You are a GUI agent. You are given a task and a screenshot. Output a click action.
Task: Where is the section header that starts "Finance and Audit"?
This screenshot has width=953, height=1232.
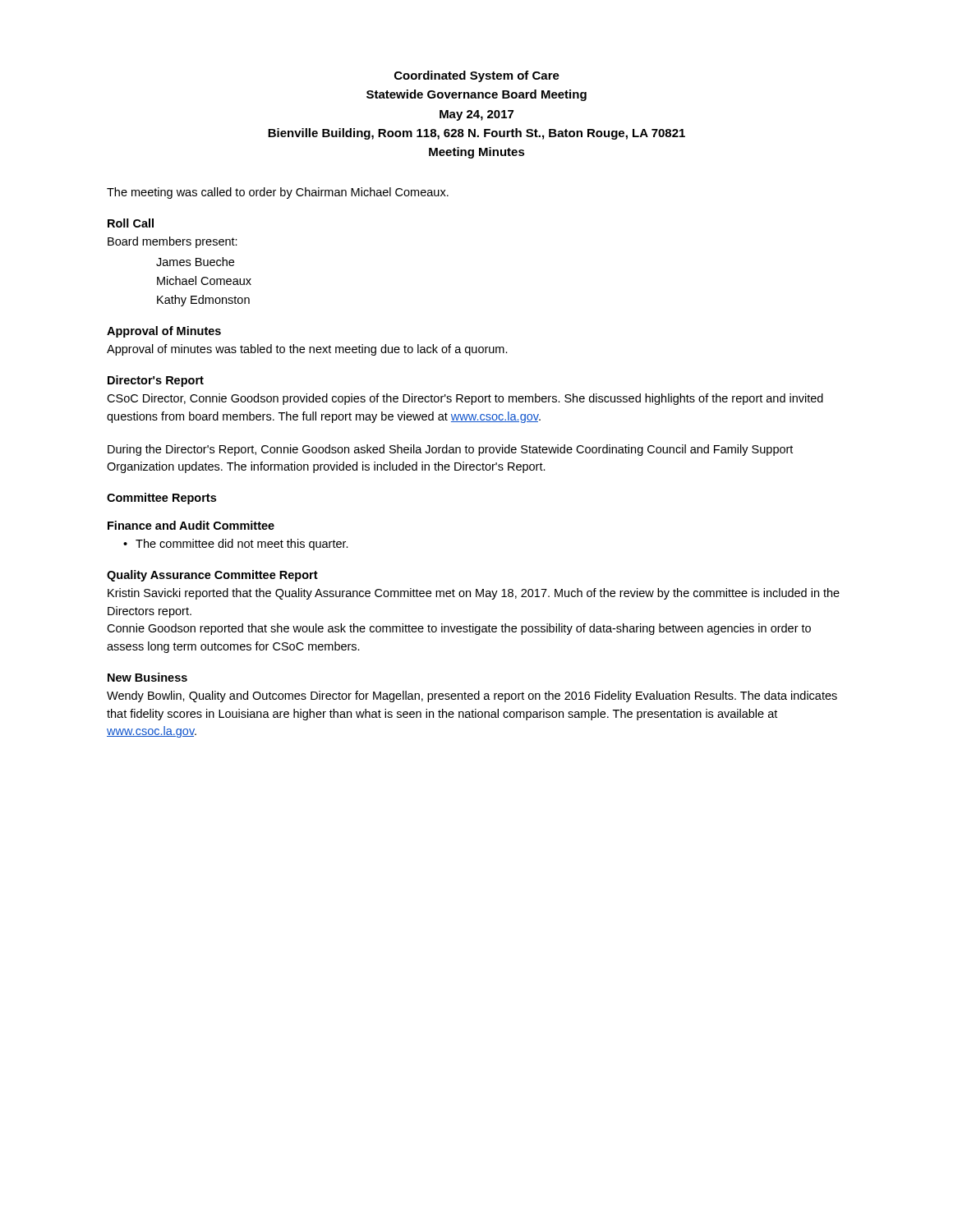coord(191,526)
